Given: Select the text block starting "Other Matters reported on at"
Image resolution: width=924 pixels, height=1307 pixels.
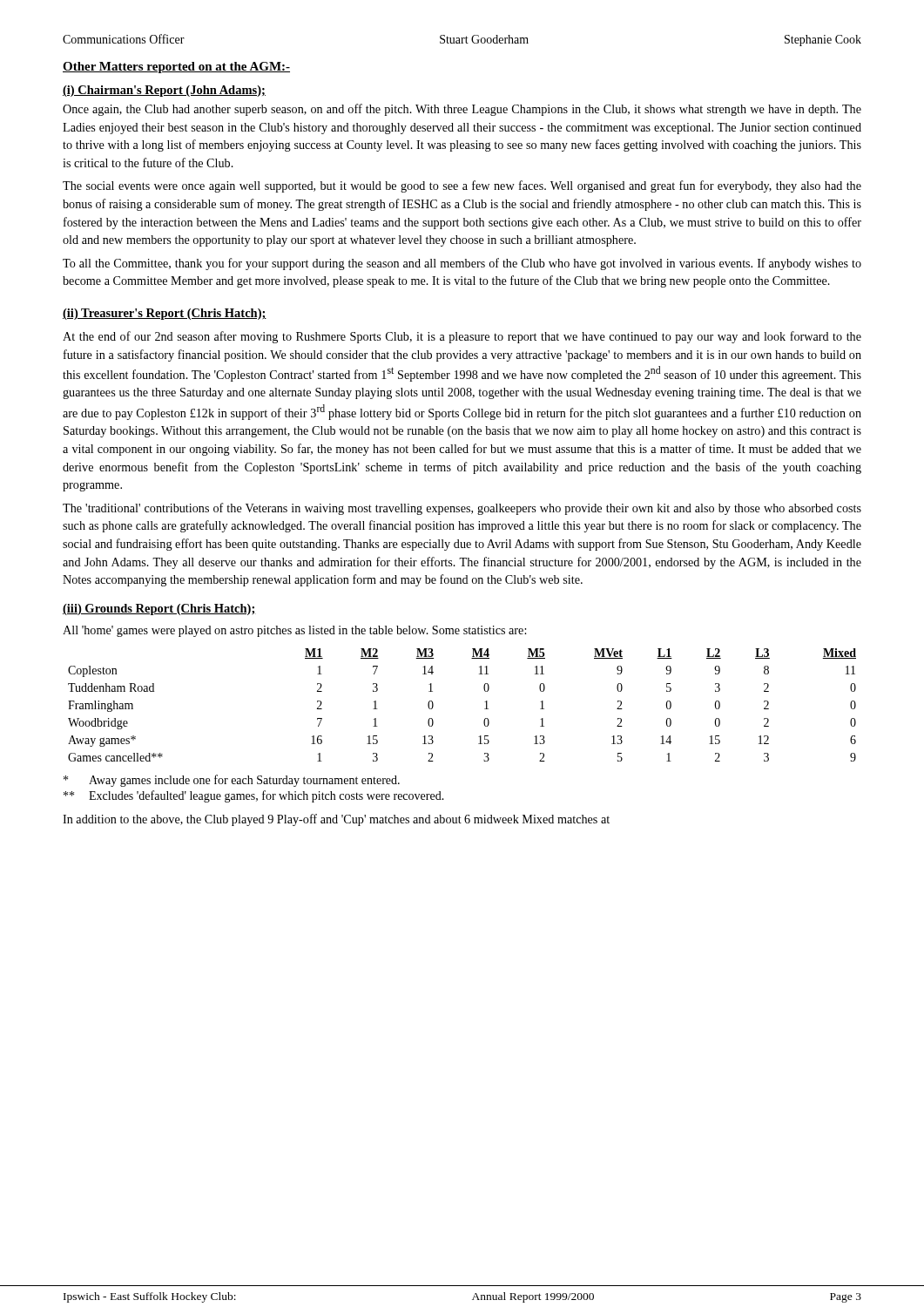Looking at the screenshot, I should coord(176,66).
